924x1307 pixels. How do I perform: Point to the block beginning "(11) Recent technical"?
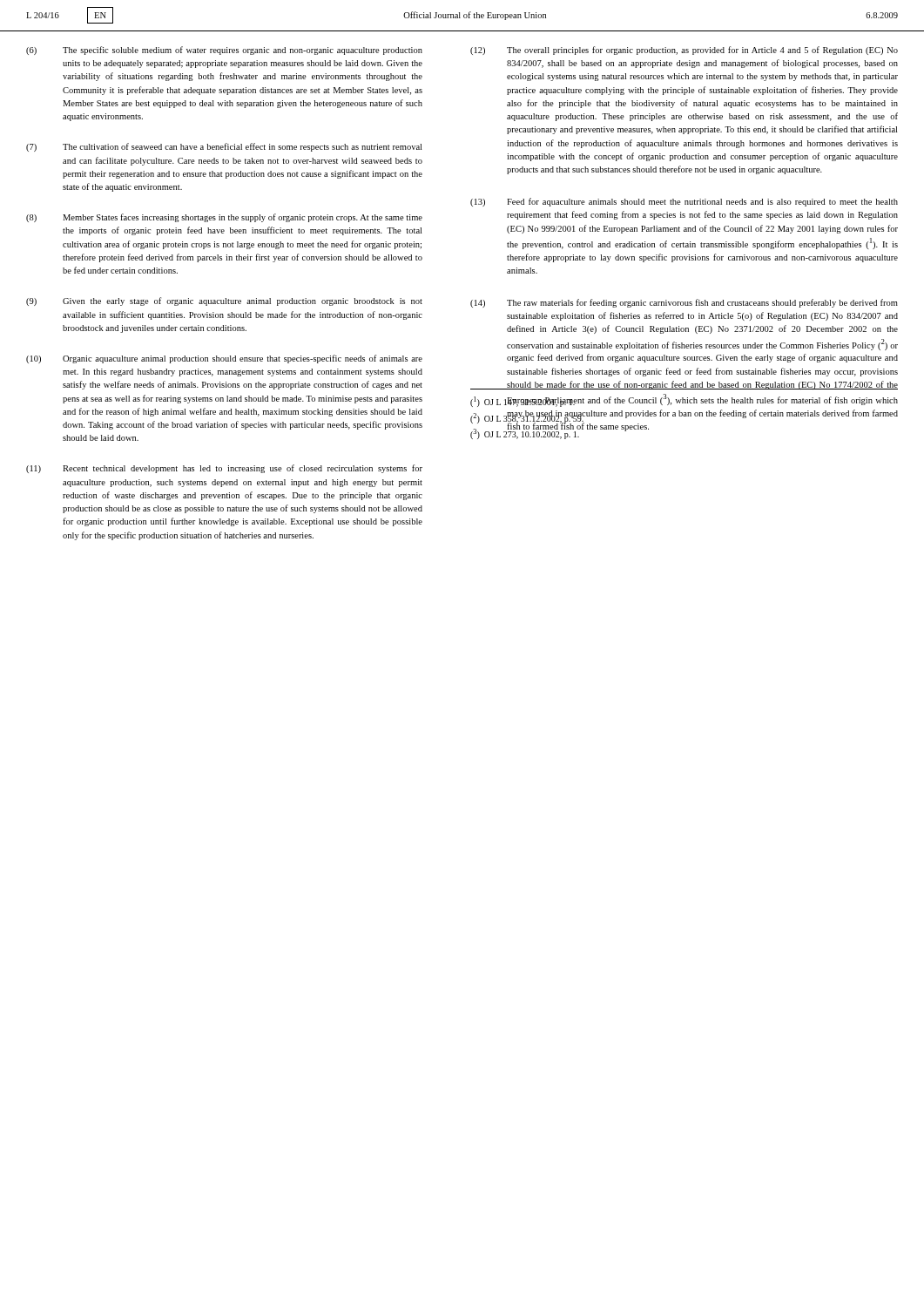tap(224, 502)
